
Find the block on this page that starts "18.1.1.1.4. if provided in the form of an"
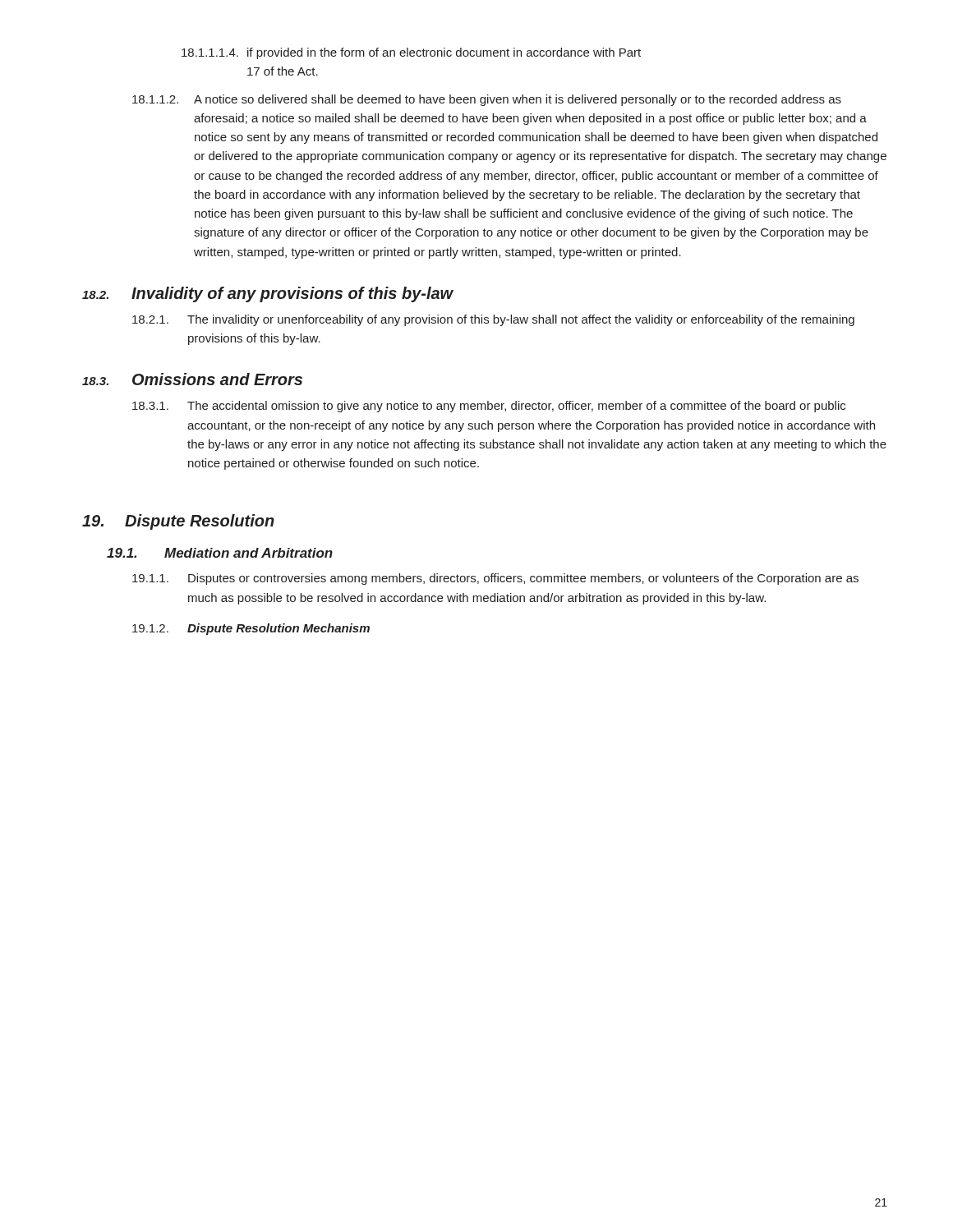click(x=534, y=62)
